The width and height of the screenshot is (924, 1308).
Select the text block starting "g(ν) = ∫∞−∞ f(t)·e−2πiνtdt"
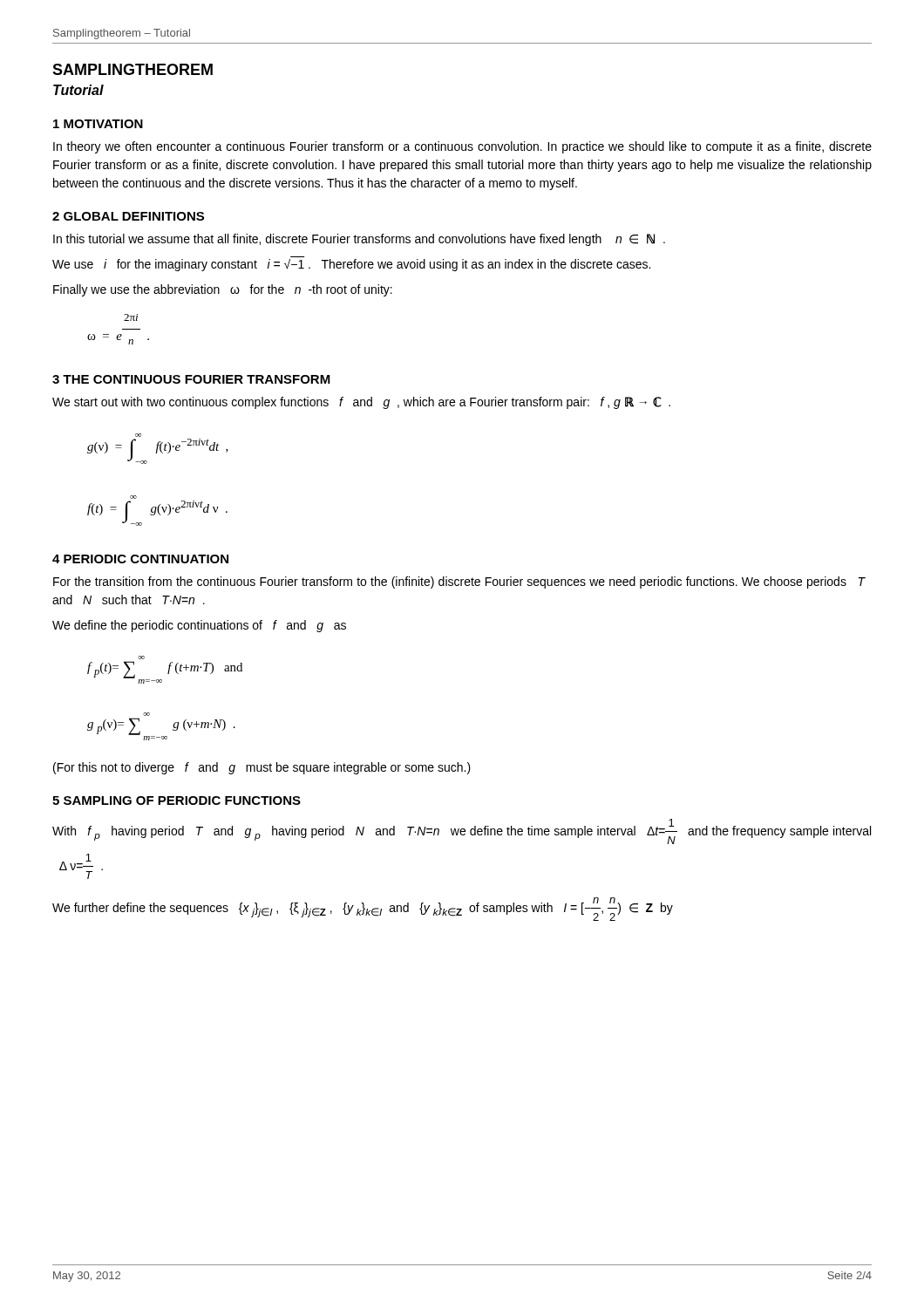[x=158, y=448]
